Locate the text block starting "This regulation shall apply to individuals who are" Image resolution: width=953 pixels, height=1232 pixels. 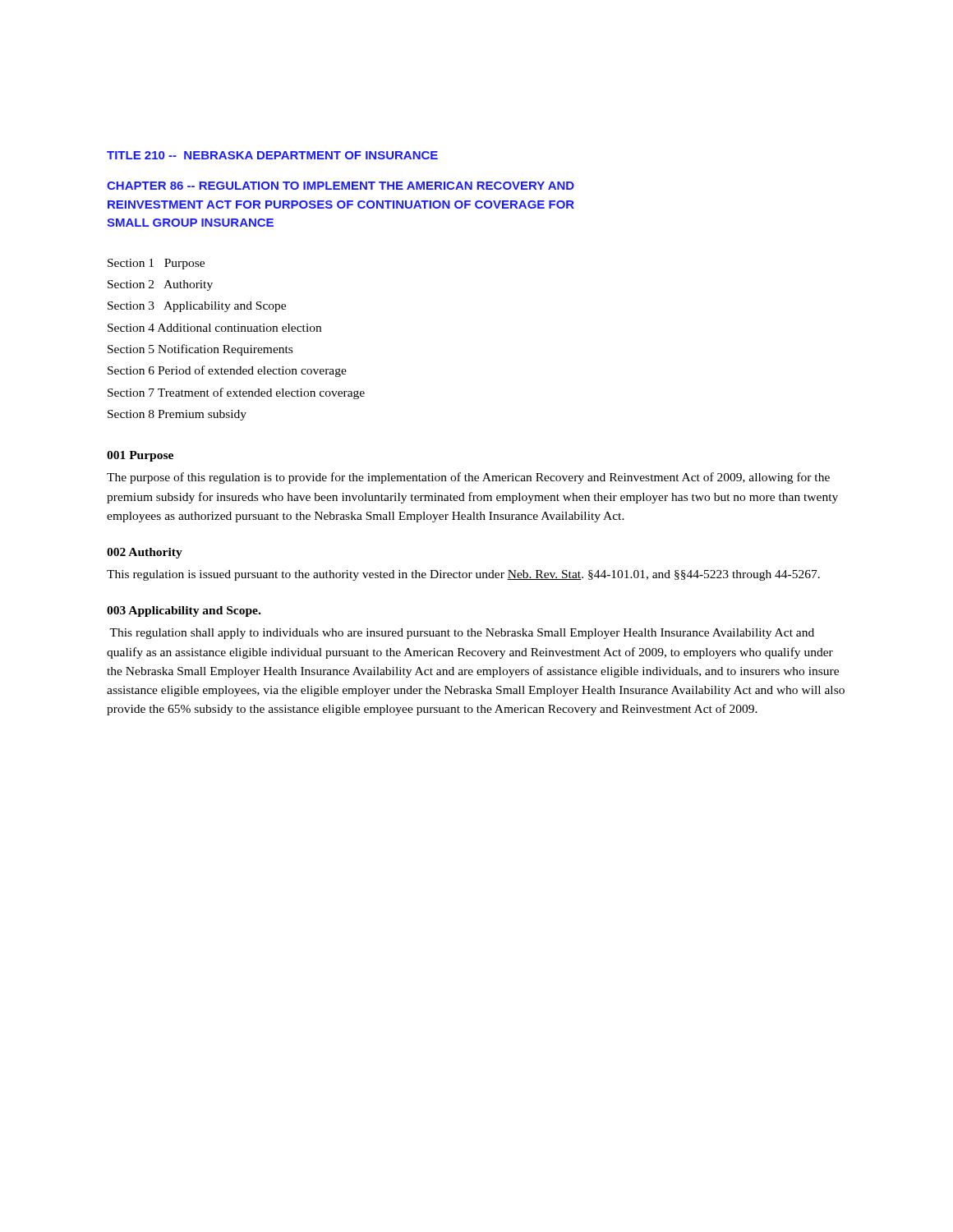click(476, 670)
